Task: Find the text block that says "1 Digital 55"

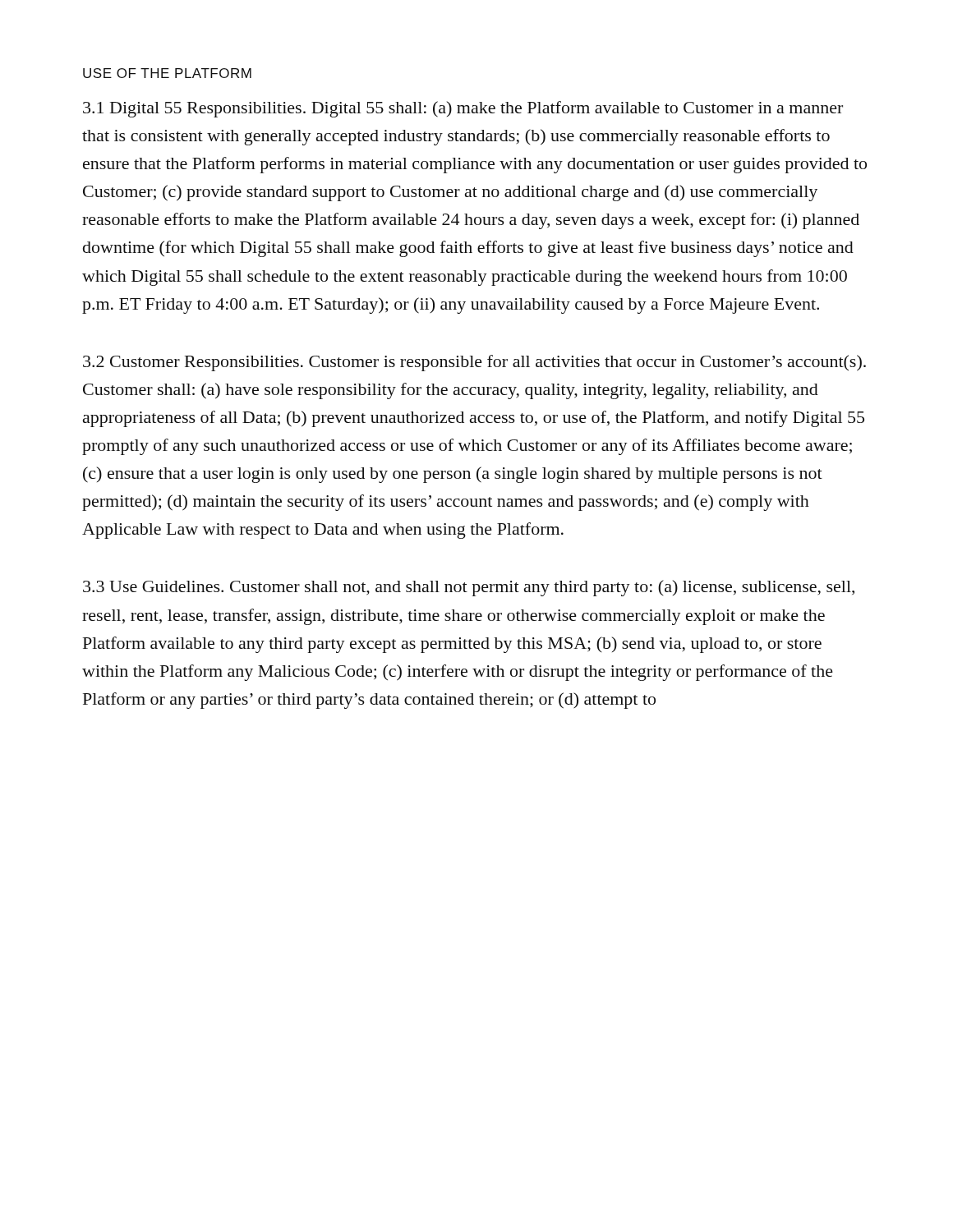Action: pyautogui.click(x=475, y=205)
